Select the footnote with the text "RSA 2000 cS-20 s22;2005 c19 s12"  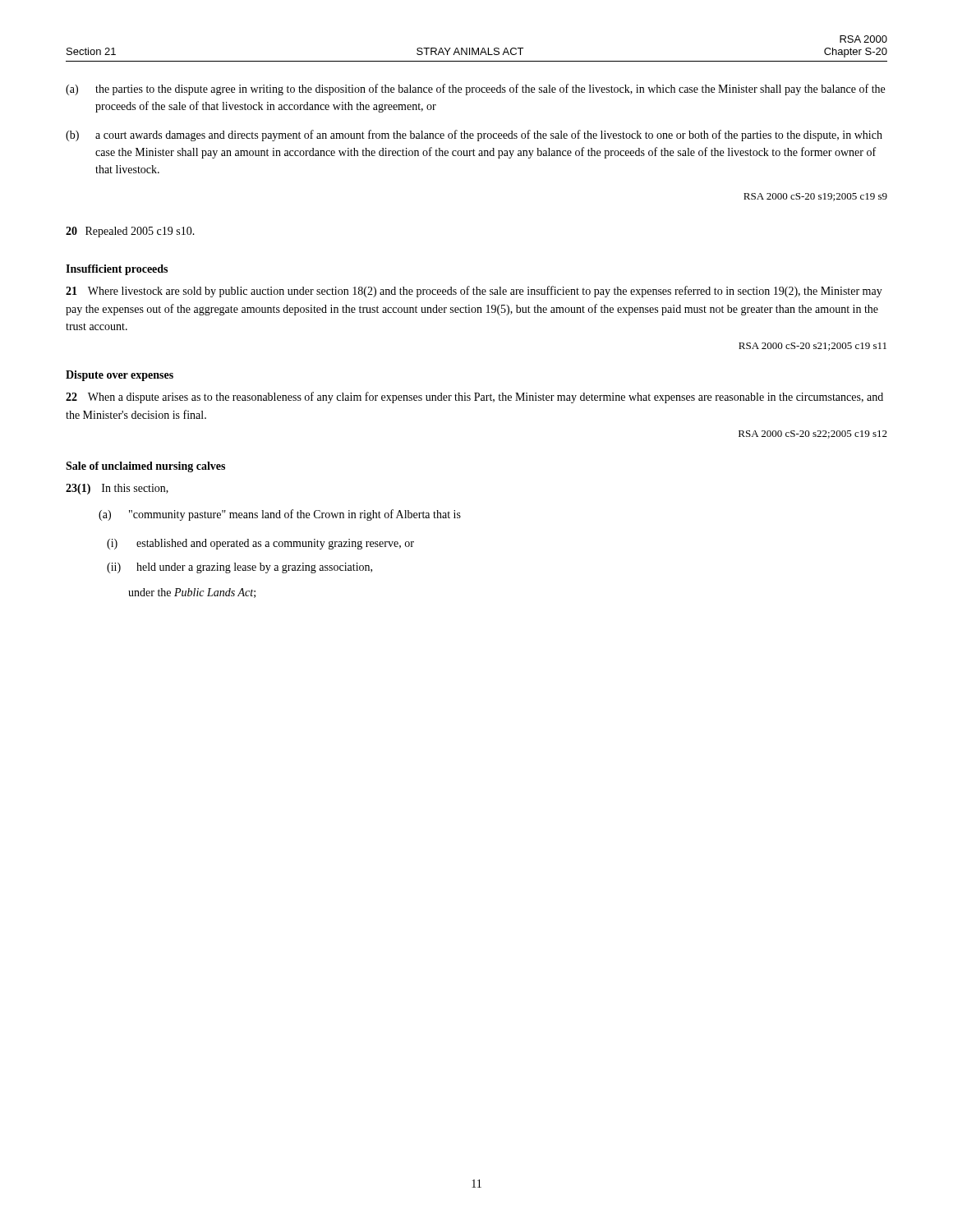tap(813, 434)
